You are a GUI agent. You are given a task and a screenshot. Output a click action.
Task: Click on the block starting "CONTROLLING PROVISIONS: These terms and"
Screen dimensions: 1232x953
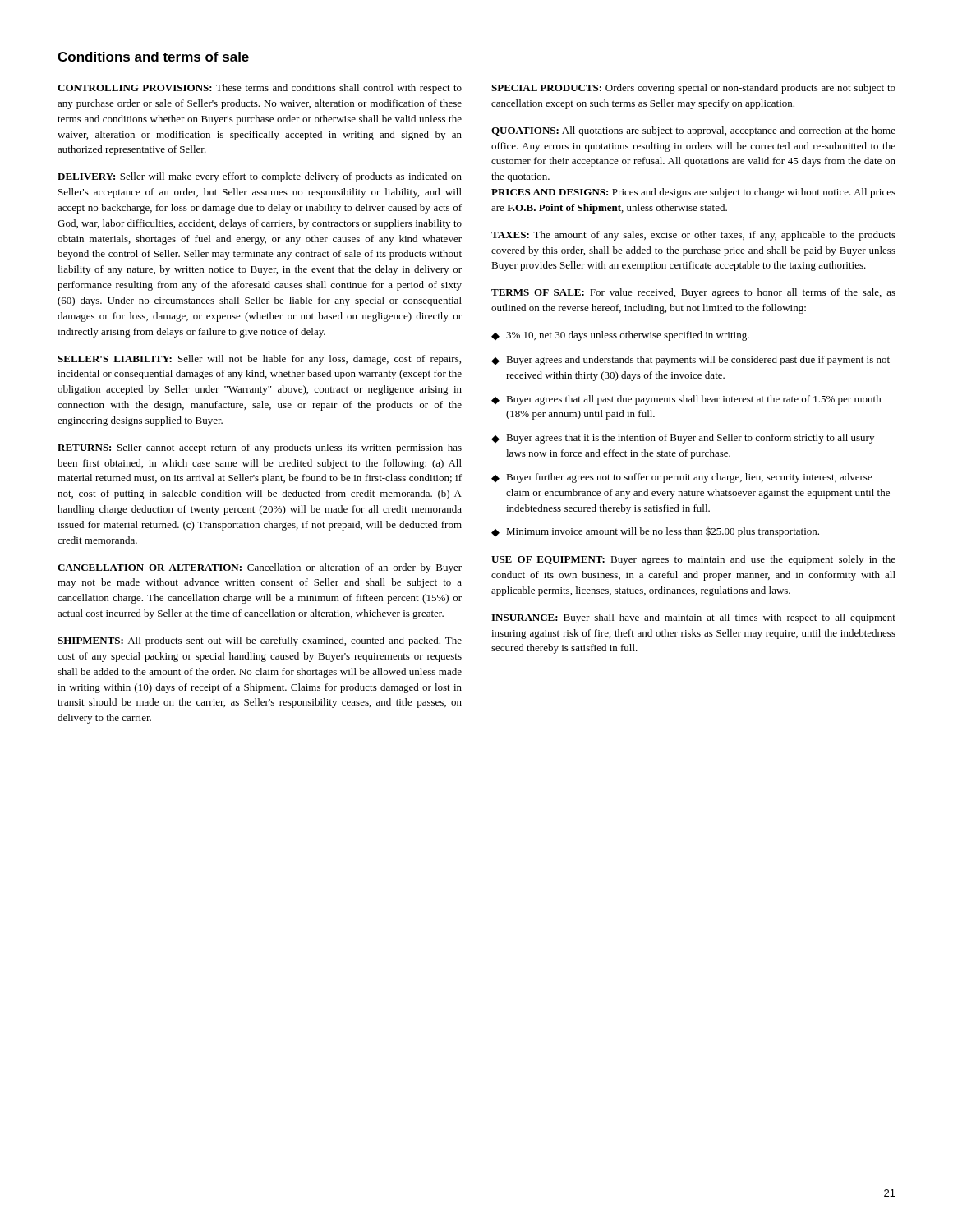(x=260, y=119)
